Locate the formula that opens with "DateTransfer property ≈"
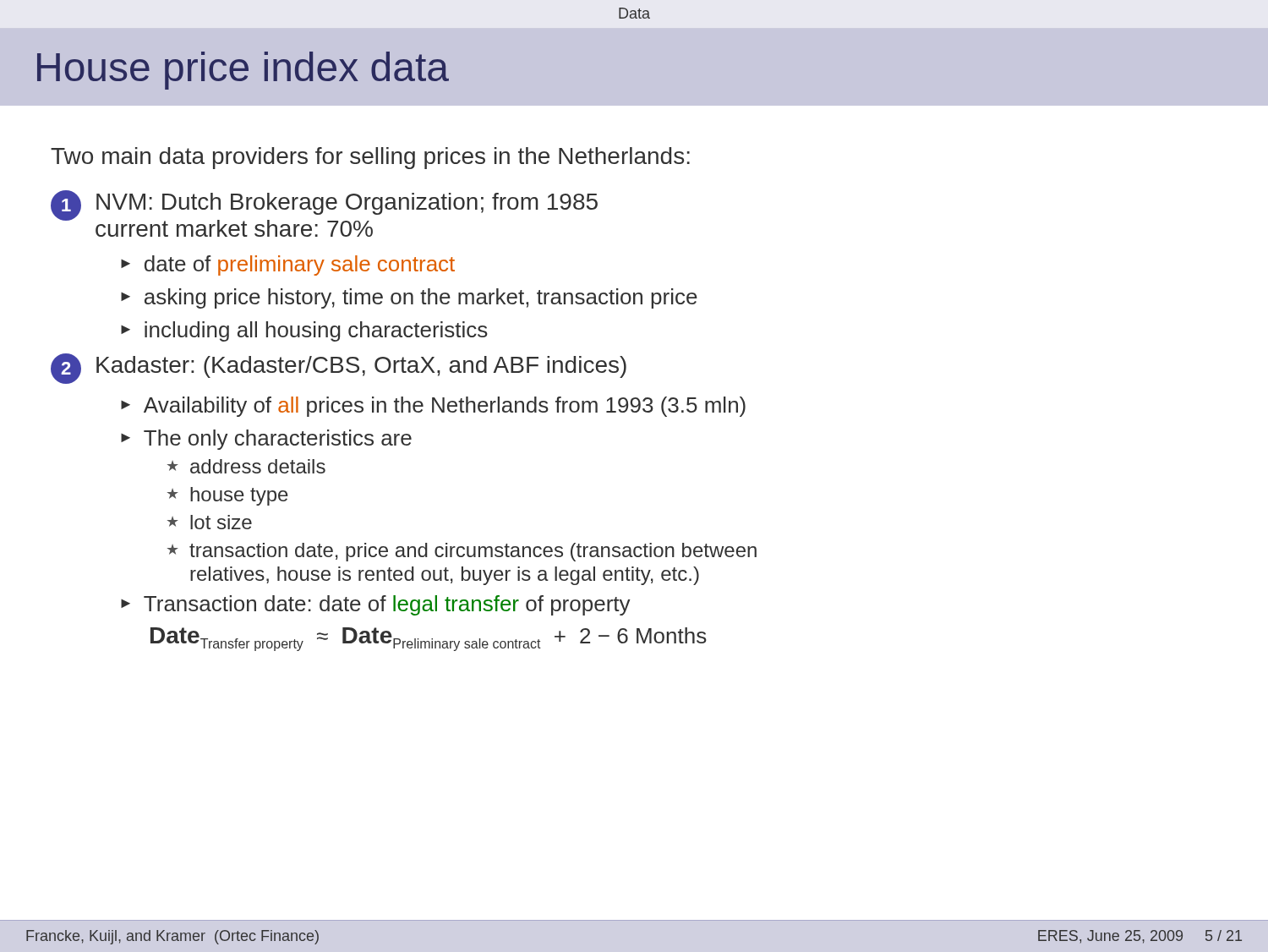 click(428, 637)
